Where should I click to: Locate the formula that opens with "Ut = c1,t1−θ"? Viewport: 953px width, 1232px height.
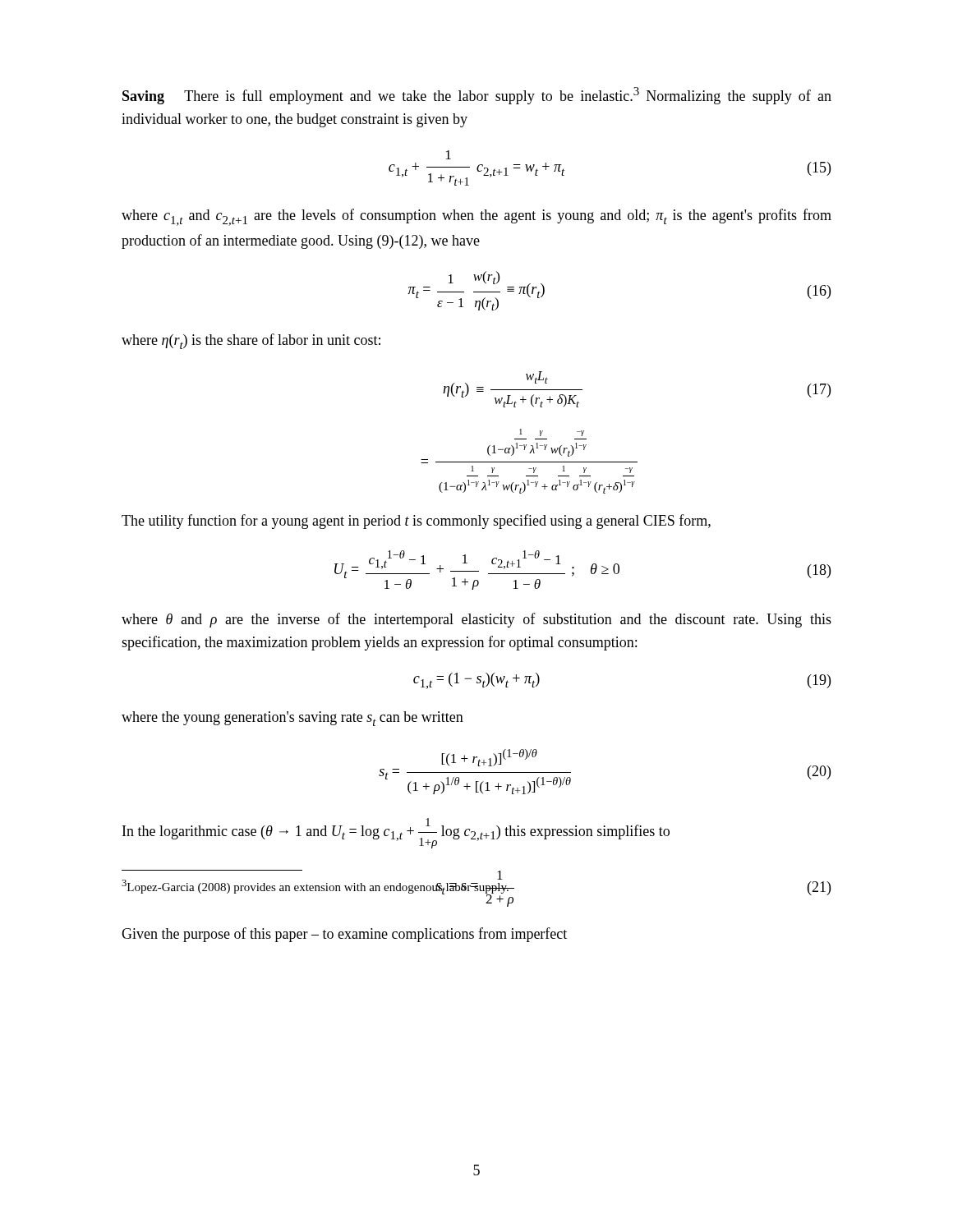(x=582, y=571)
